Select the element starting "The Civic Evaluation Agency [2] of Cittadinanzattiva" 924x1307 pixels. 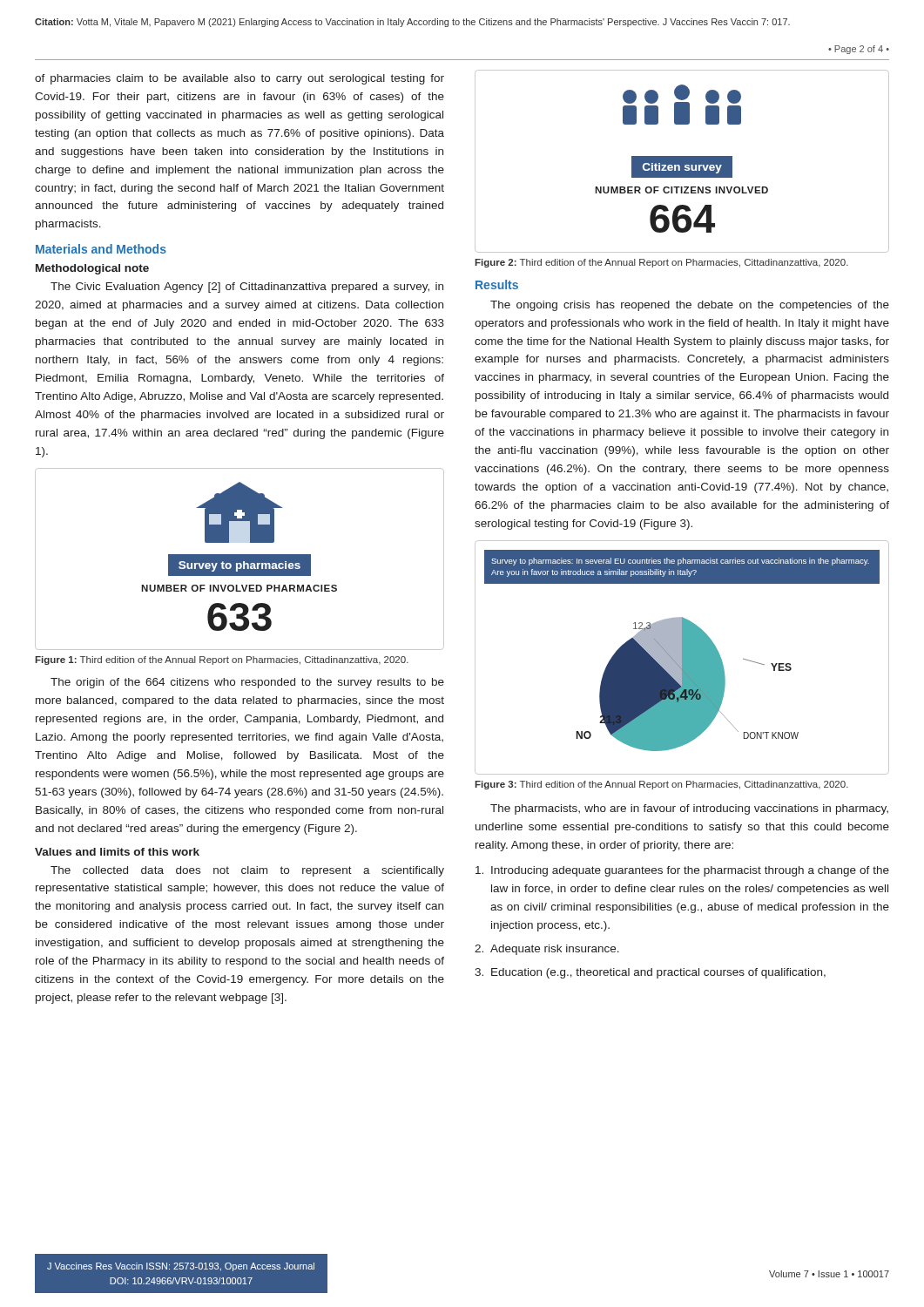point(240,369)
